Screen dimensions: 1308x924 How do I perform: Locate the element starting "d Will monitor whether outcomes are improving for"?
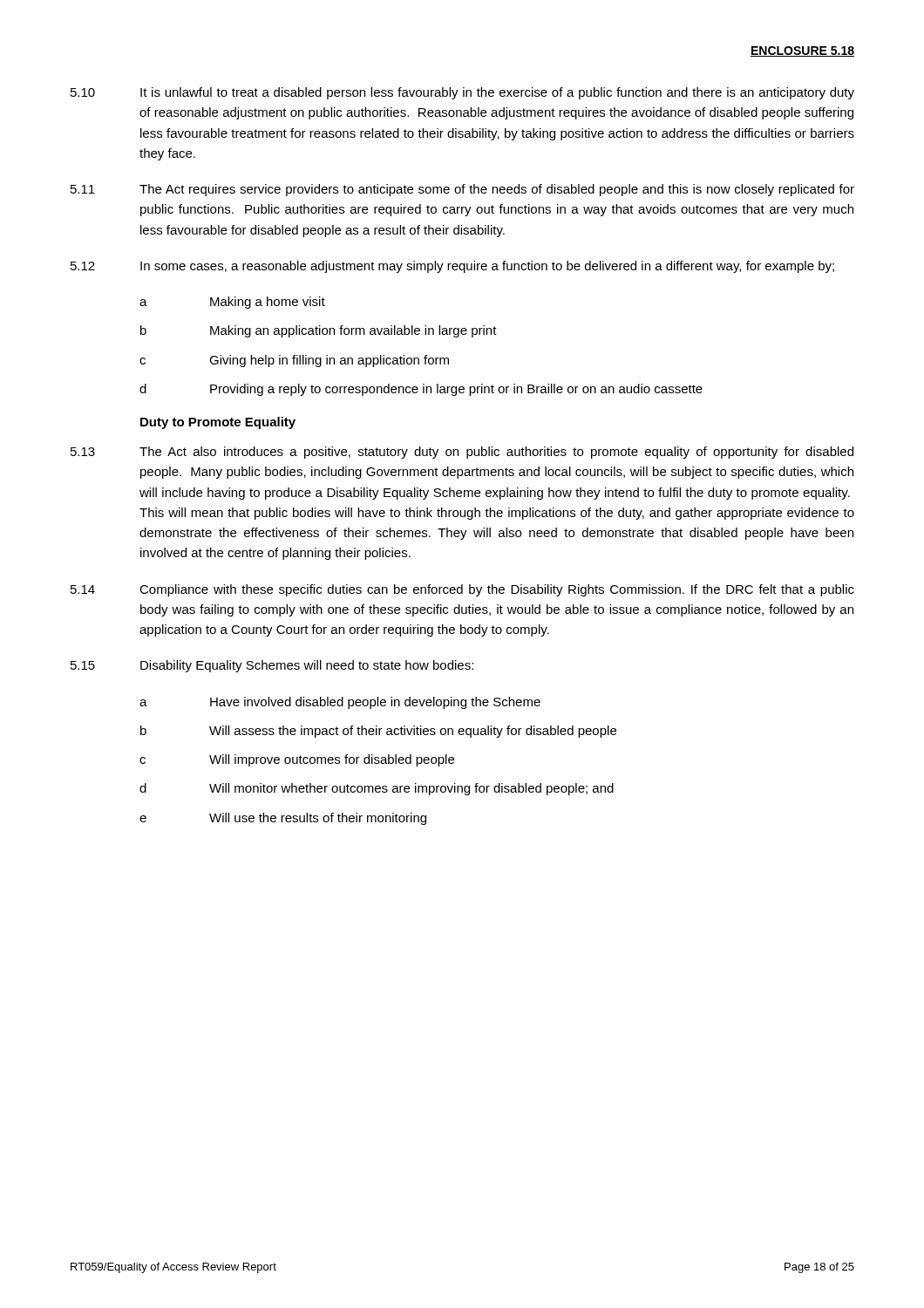pos(497,788)
